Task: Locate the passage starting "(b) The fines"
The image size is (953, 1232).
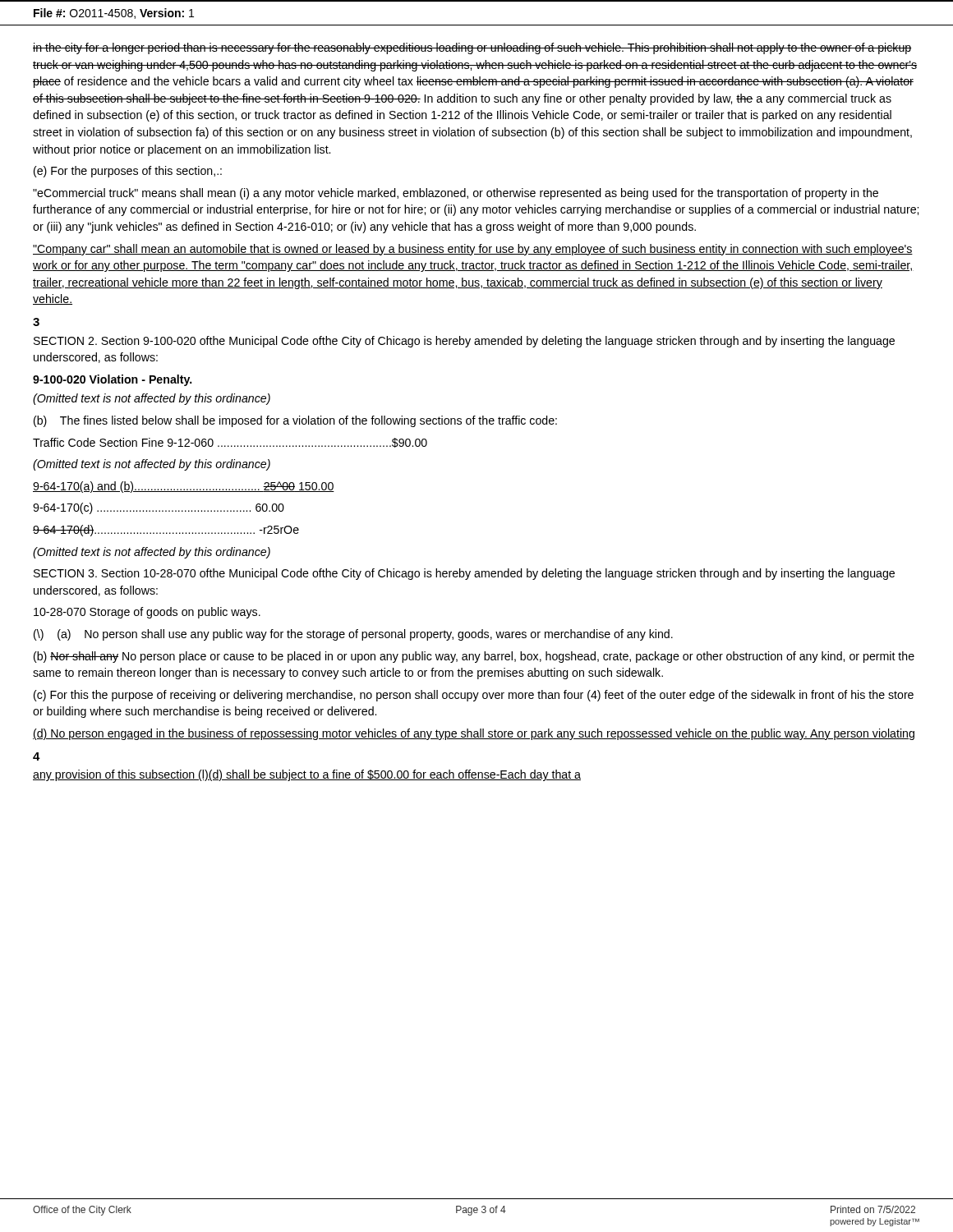Action: pos(295,421)
